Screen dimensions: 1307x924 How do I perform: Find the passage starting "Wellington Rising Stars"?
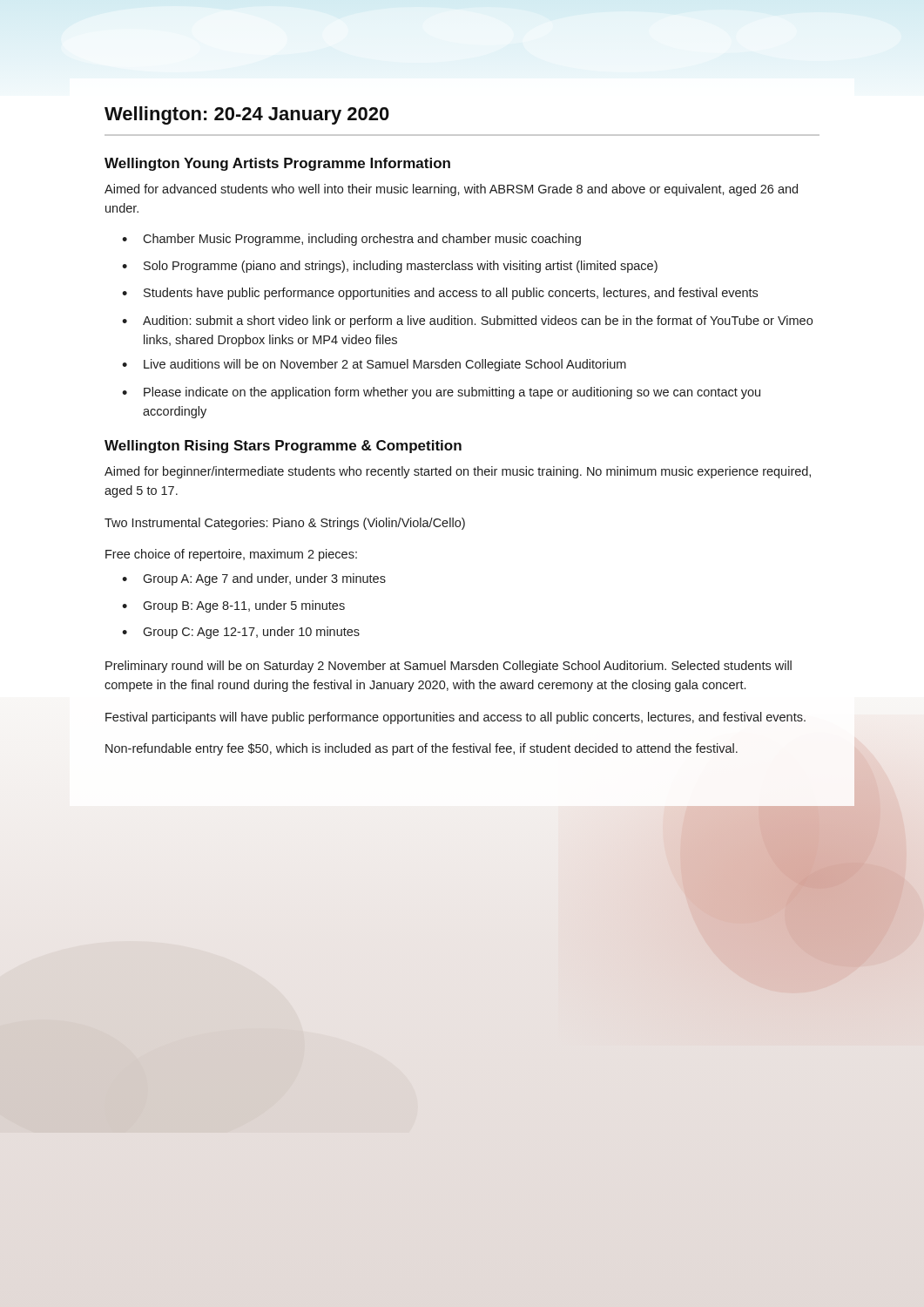[x=283, y=445]
